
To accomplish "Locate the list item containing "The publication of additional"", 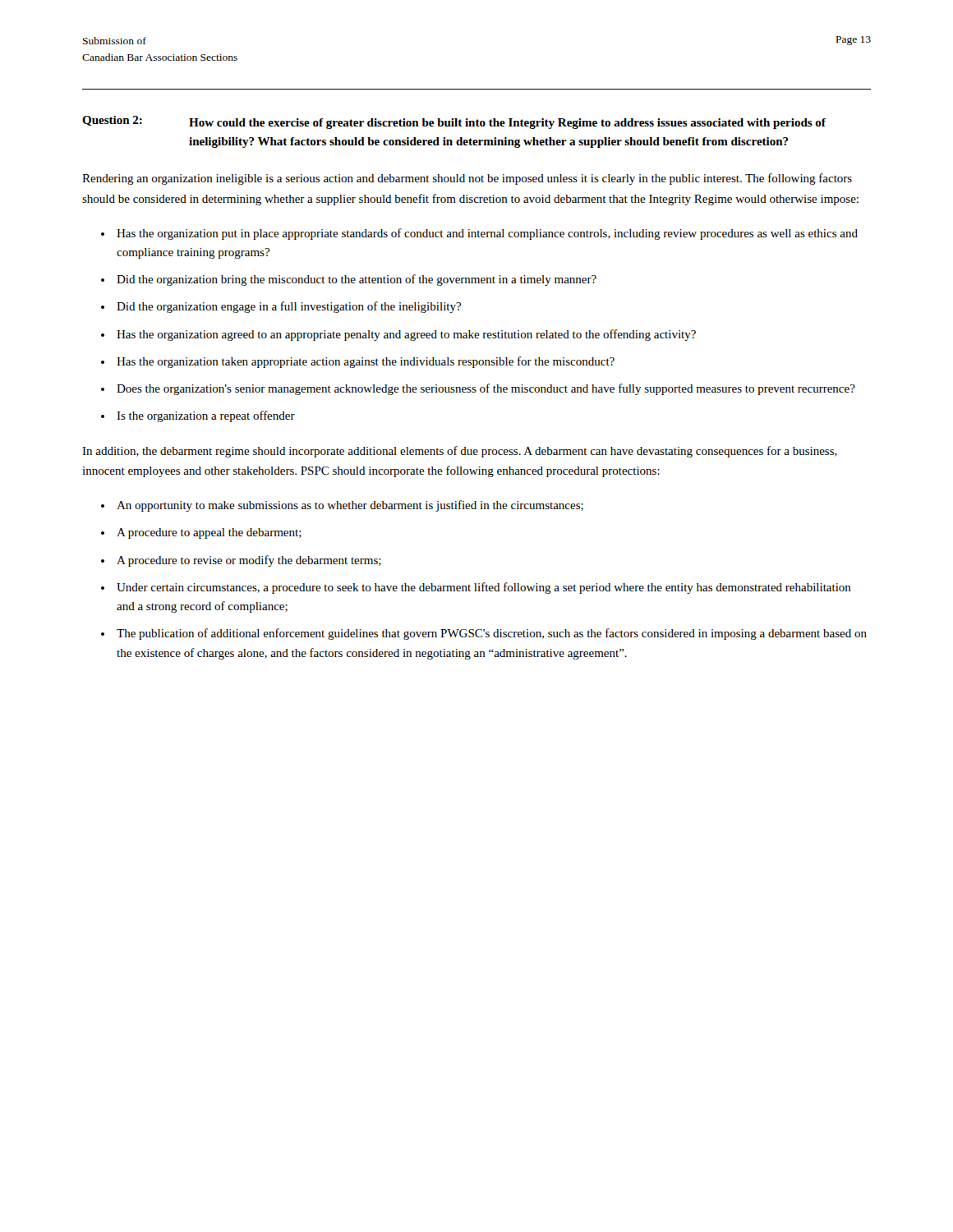I will tap(492, 643).
